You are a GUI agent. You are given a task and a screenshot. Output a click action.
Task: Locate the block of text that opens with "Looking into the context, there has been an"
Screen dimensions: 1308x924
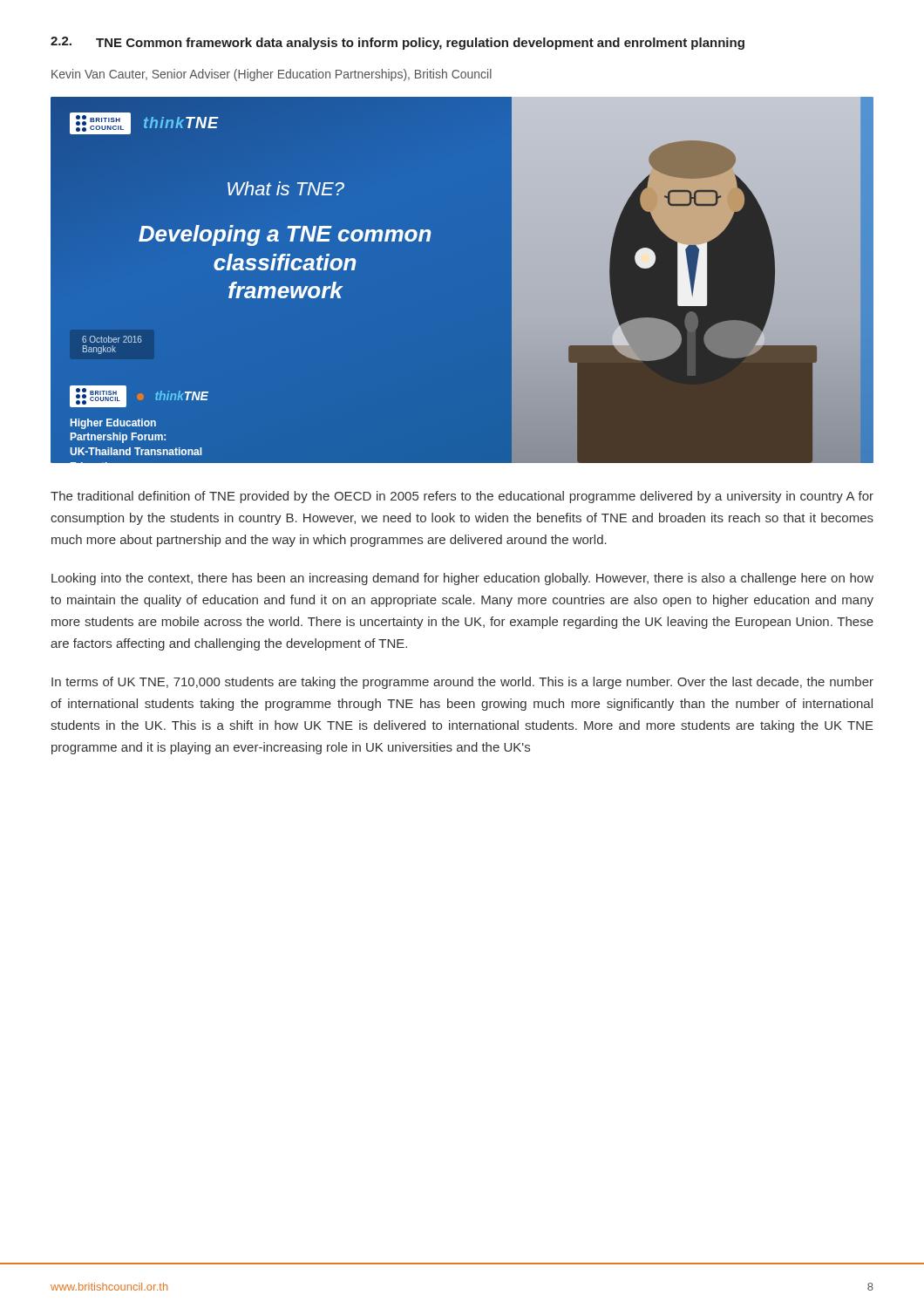tap(462, 610)
